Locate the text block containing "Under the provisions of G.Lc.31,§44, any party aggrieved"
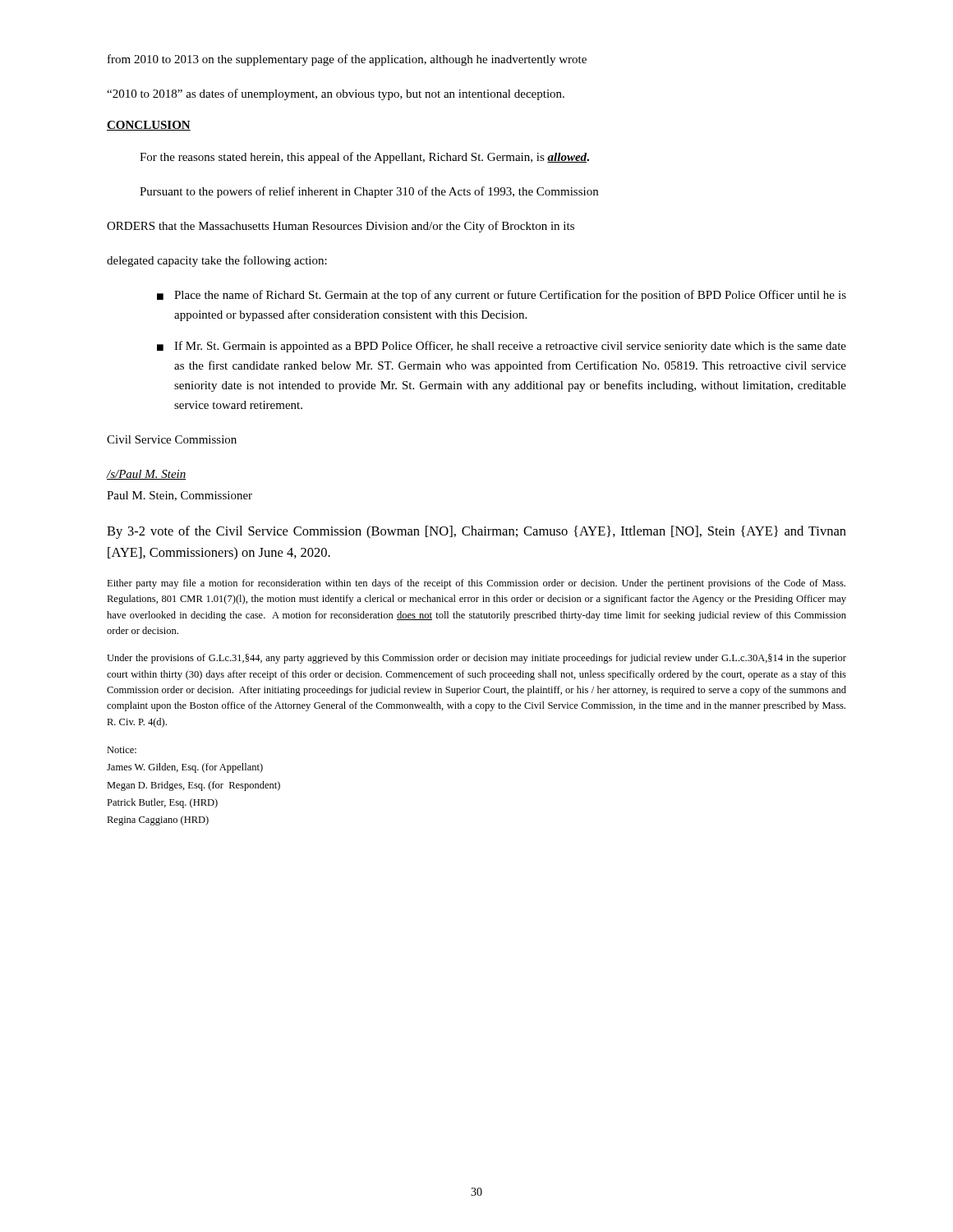 [476, 690]
